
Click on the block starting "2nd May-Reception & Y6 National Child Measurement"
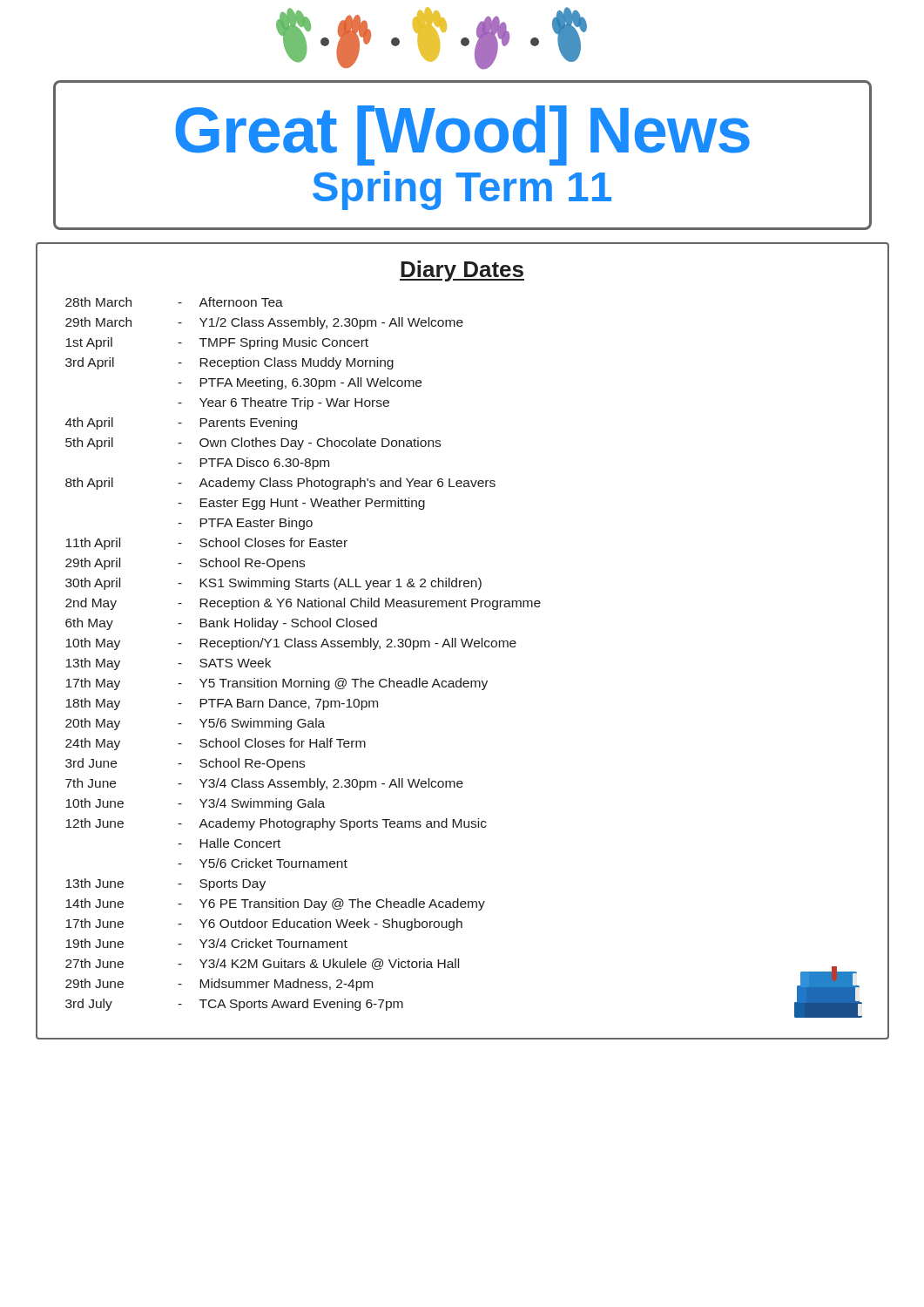click(x=462, y=603)
